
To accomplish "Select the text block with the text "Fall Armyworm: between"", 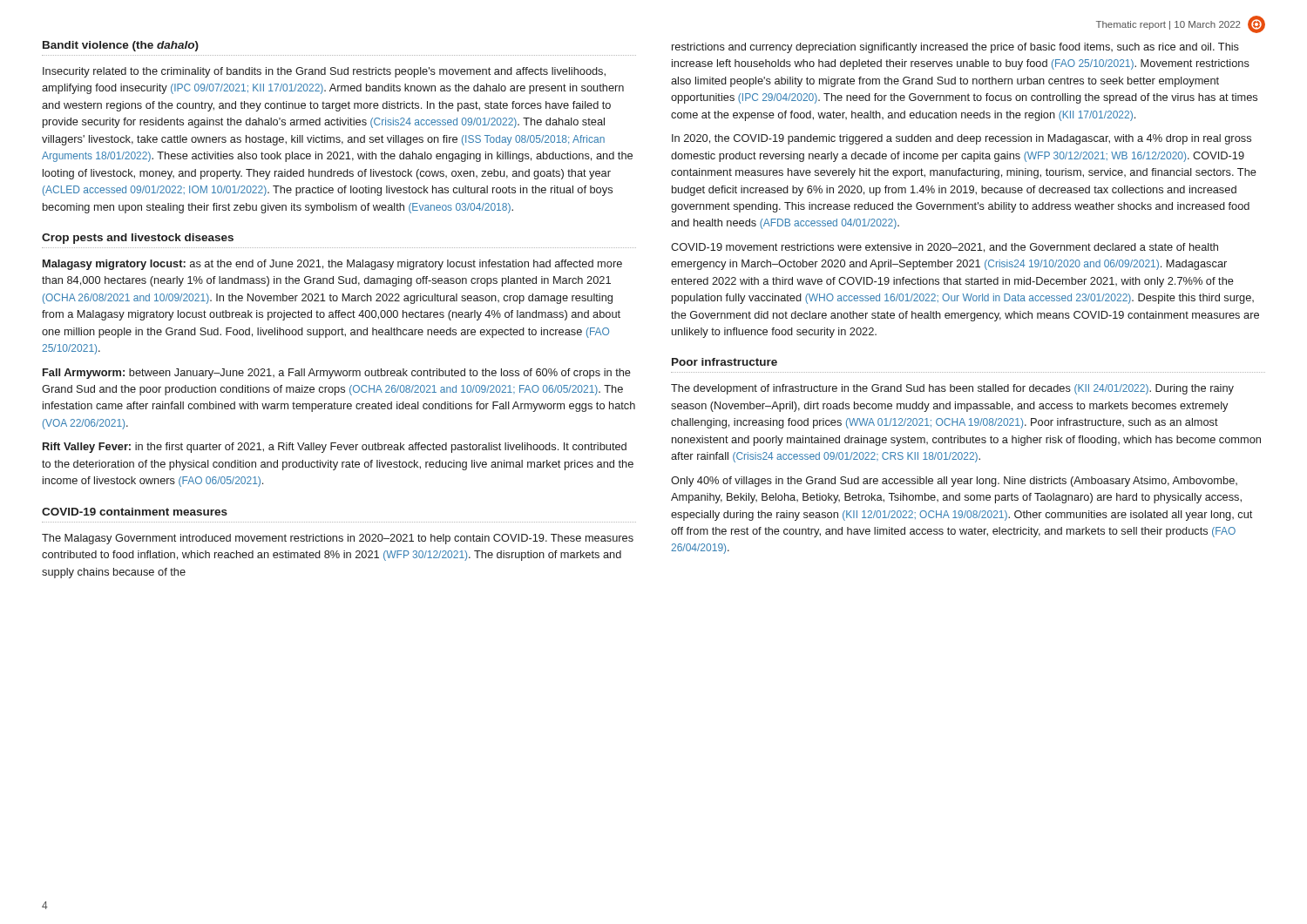I will click(x=339, y=397).
